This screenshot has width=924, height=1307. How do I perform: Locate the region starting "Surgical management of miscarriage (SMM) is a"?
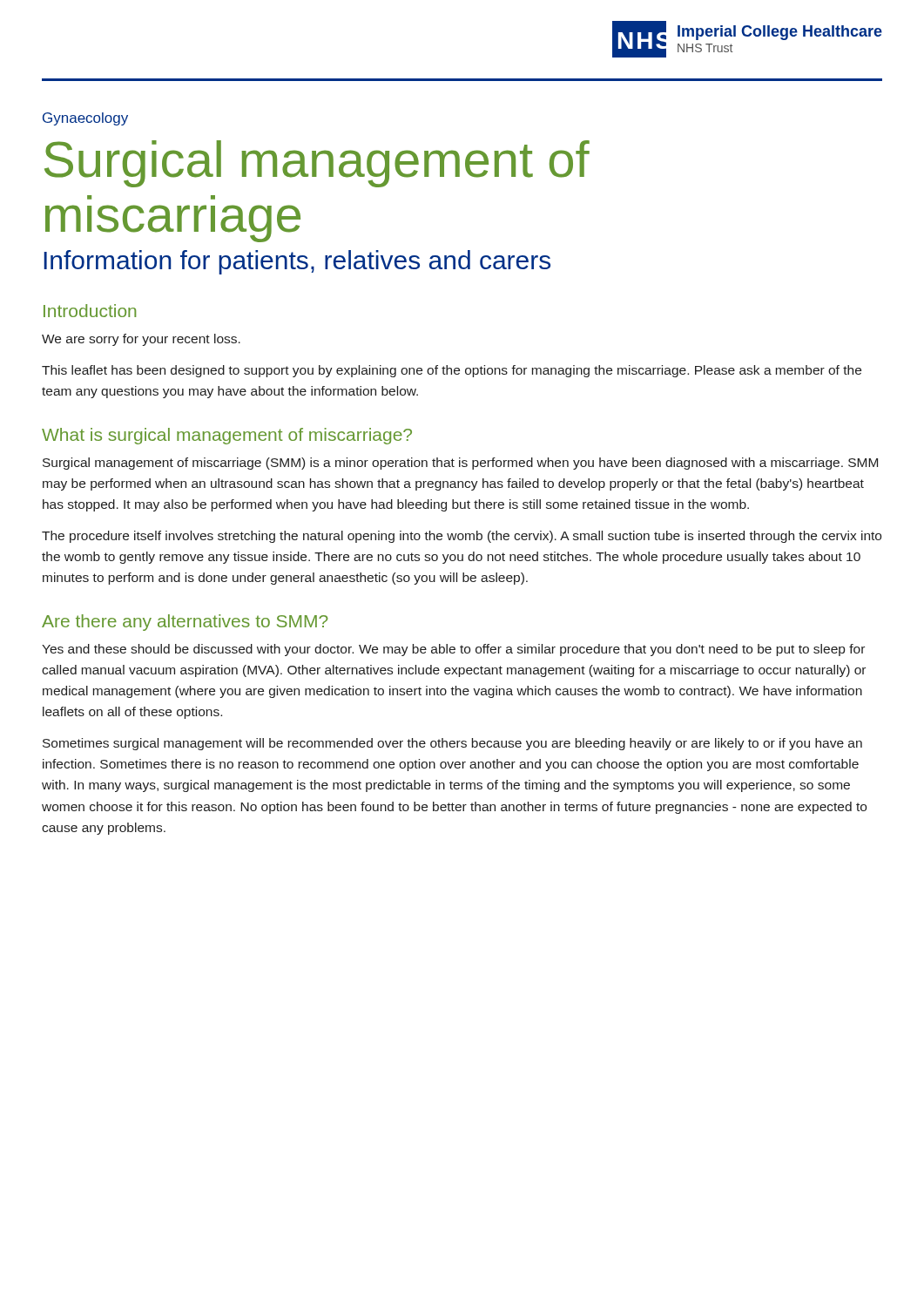(x=460, y=483)
